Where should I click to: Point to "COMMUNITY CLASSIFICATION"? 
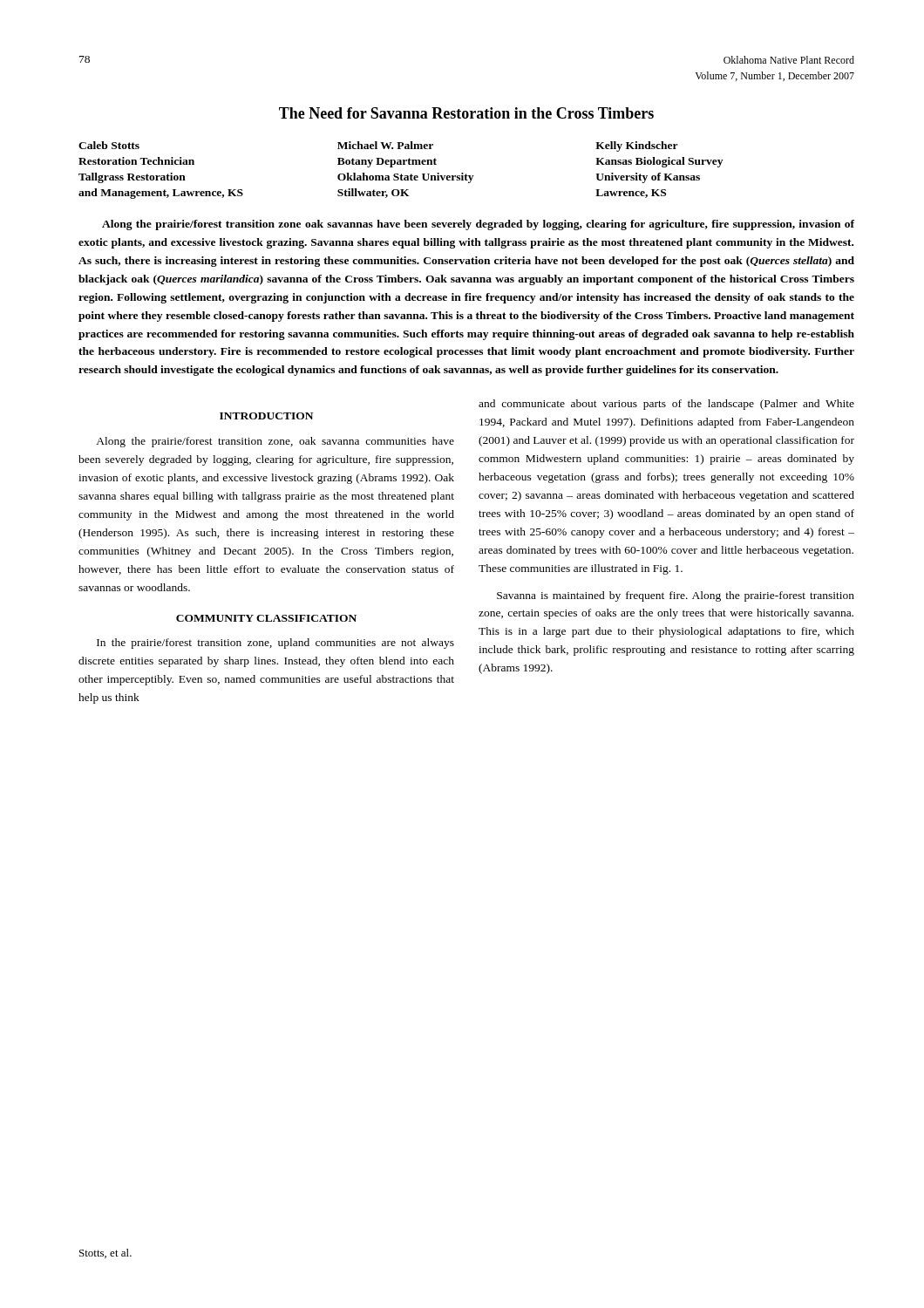tap(266, 617)
